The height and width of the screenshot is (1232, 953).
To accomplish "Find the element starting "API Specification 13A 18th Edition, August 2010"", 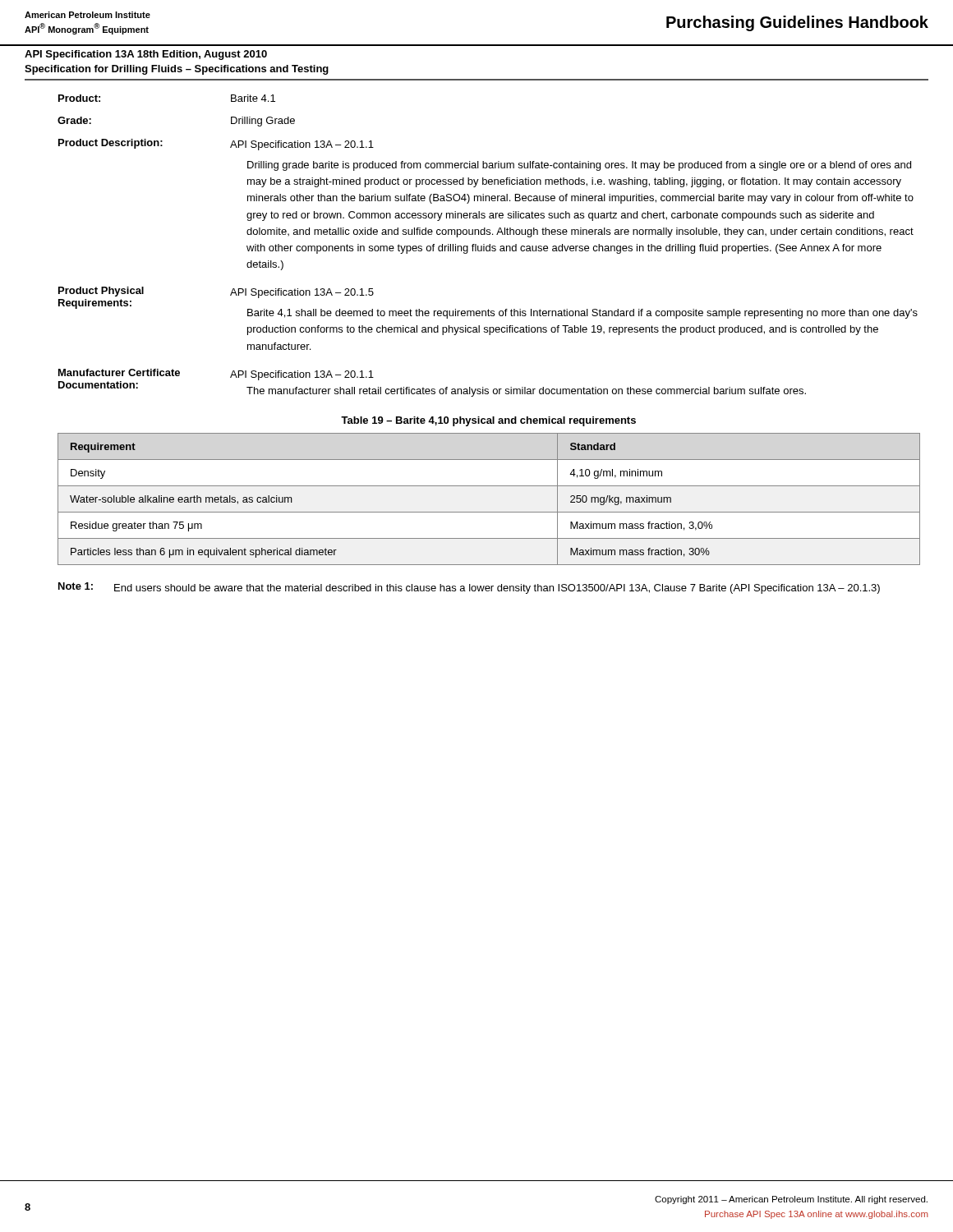I will click(146, 54).
